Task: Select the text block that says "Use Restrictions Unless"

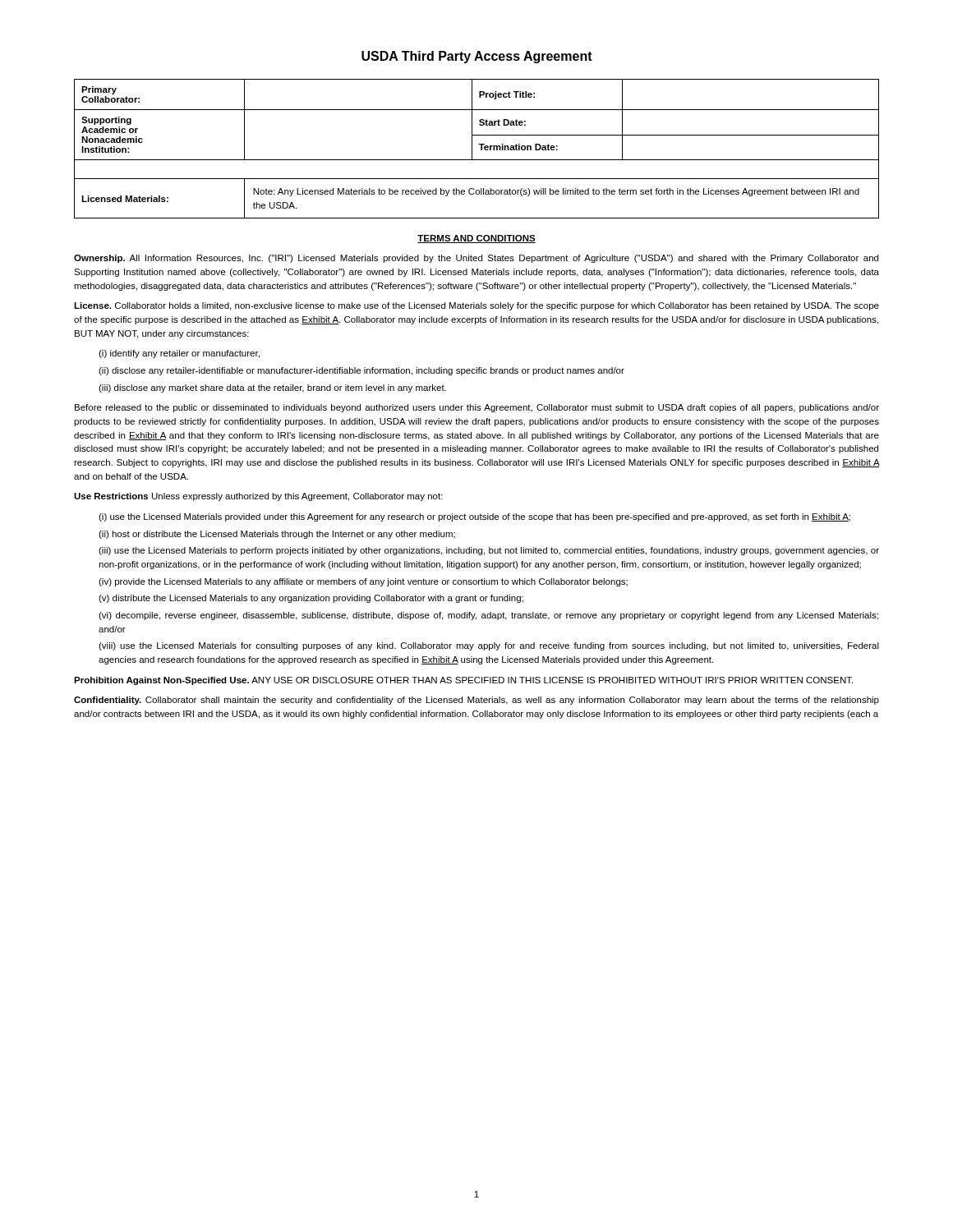Action: click(259, 496)
